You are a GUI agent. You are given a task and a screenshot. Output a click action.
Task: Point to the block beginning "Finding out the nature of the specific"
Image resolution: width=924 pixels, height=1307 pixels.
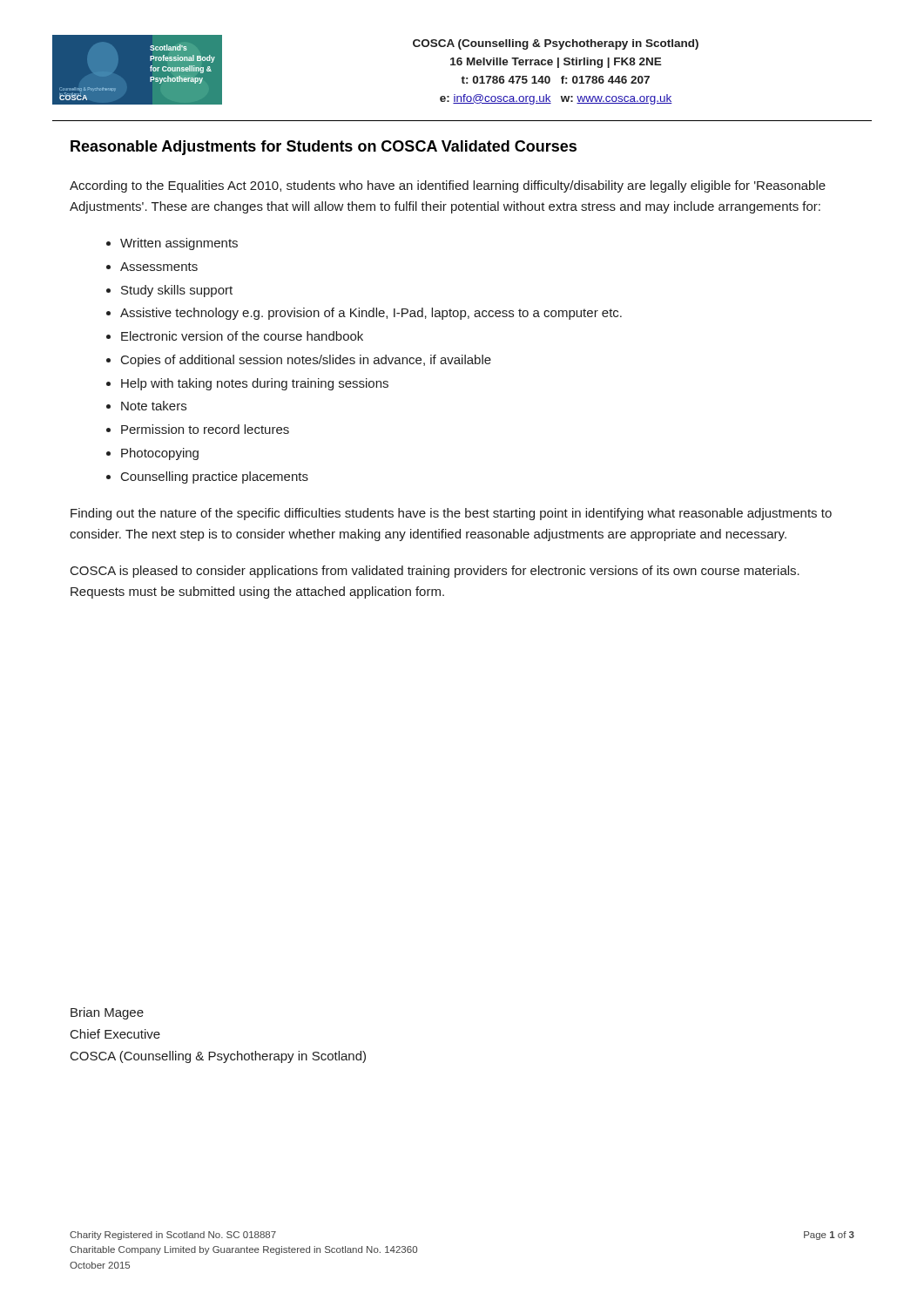point(451,523)
